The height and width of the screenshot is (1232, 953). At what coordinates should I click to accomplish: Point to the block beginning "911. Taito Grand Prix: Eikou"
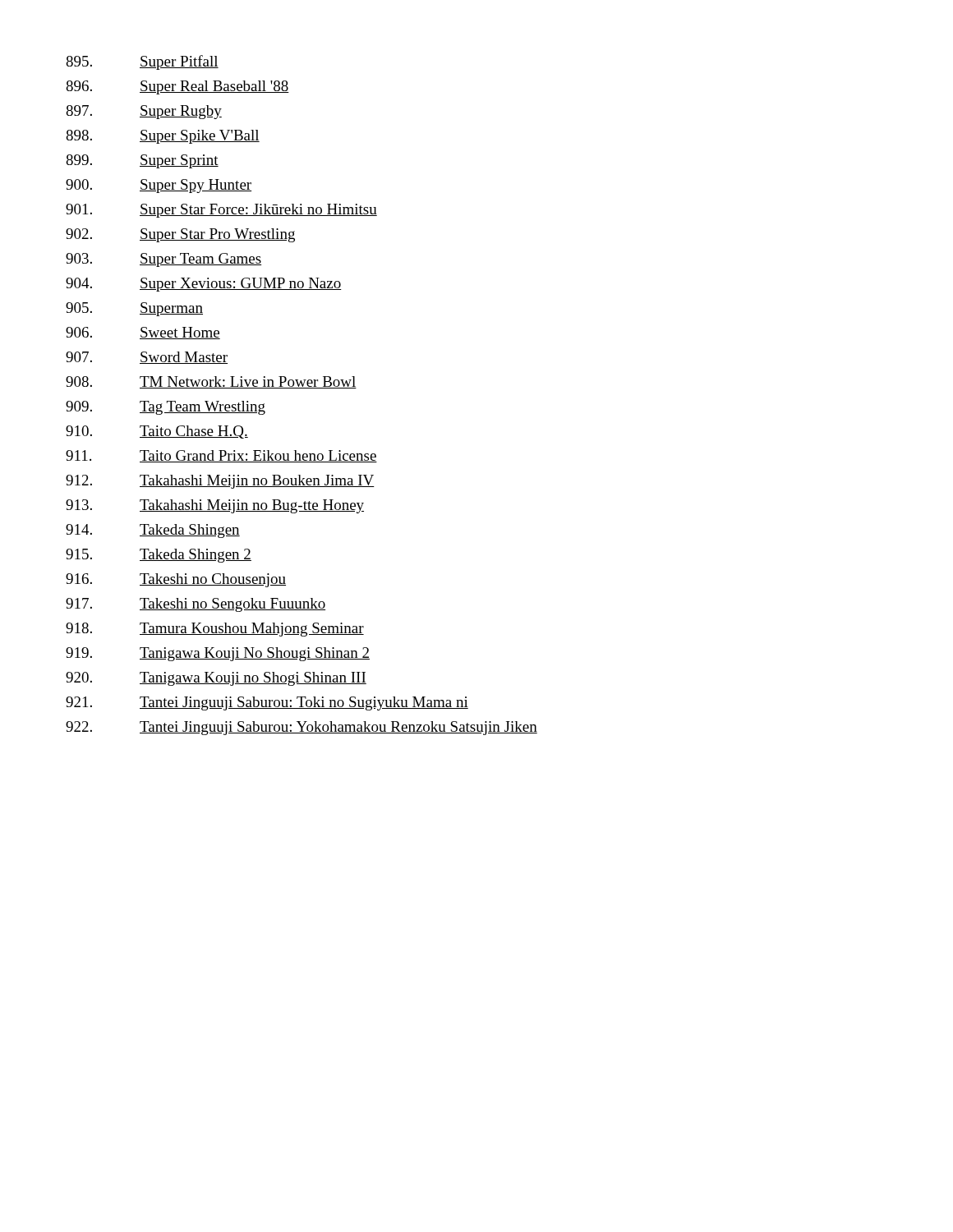[x=221, y=456]
